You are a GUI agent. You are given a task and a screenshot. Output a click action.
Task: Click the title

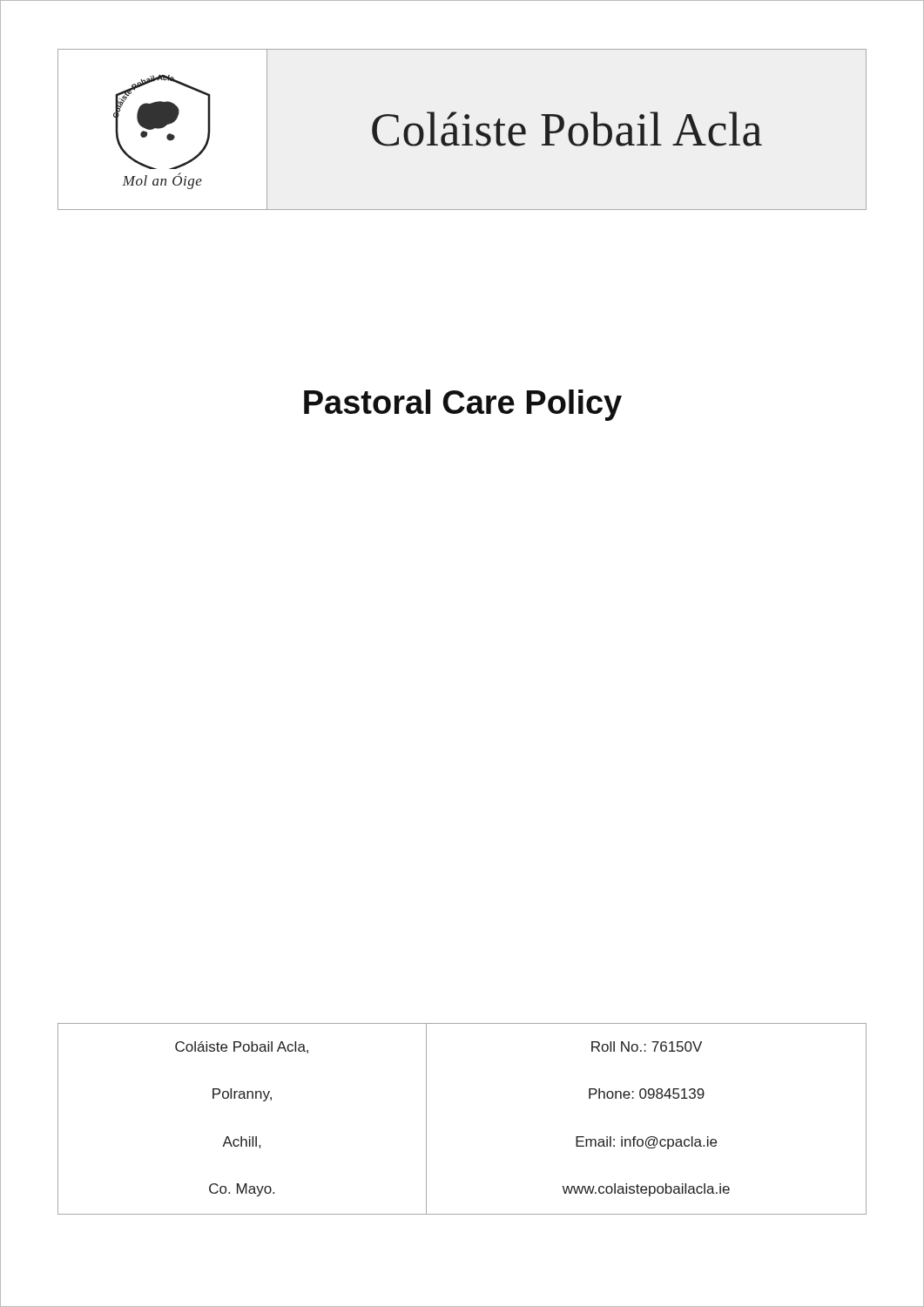pos(567,129)
